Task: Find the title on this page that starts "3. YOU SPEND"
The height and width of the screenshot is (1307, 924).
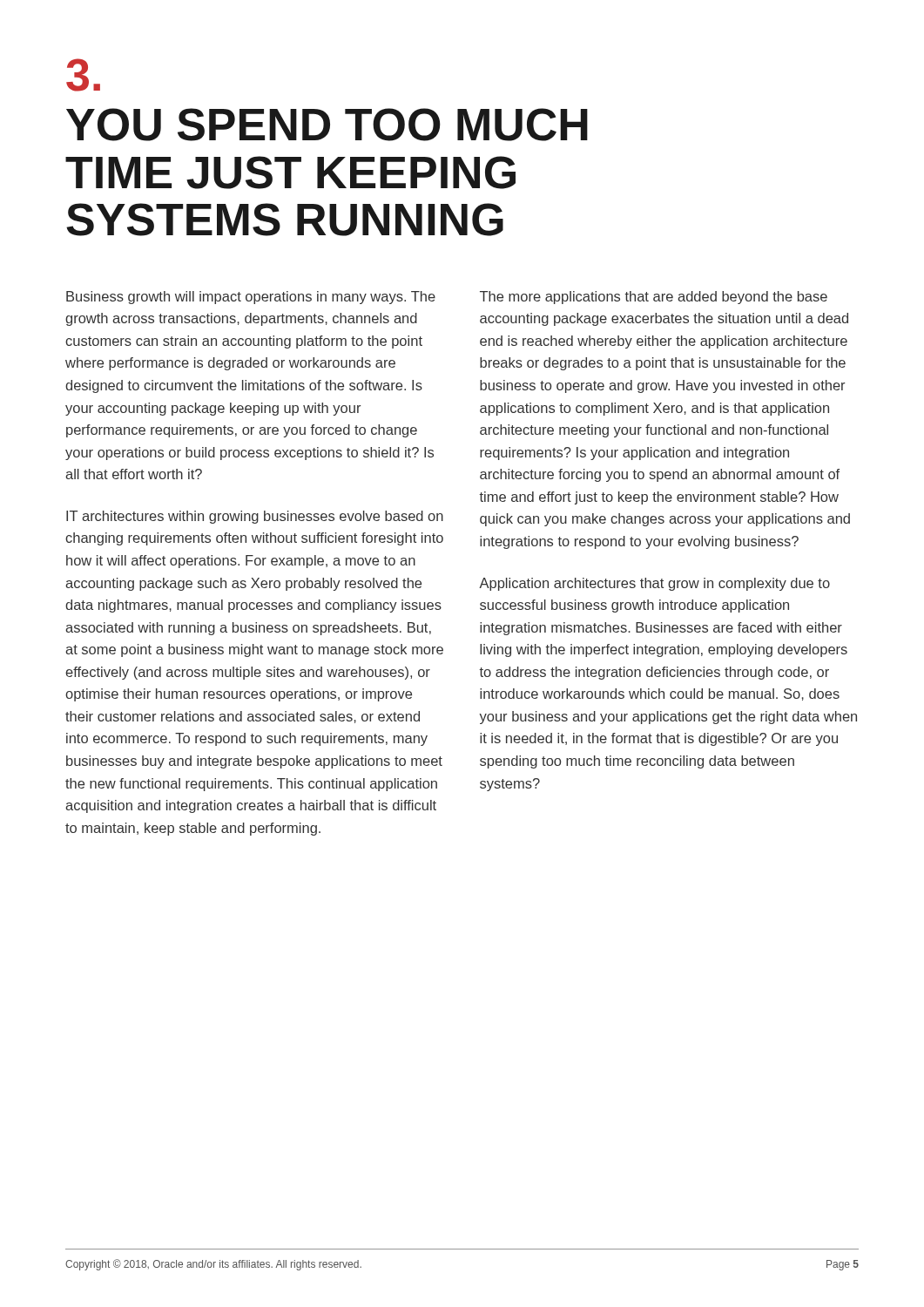Action: point(462,148)
